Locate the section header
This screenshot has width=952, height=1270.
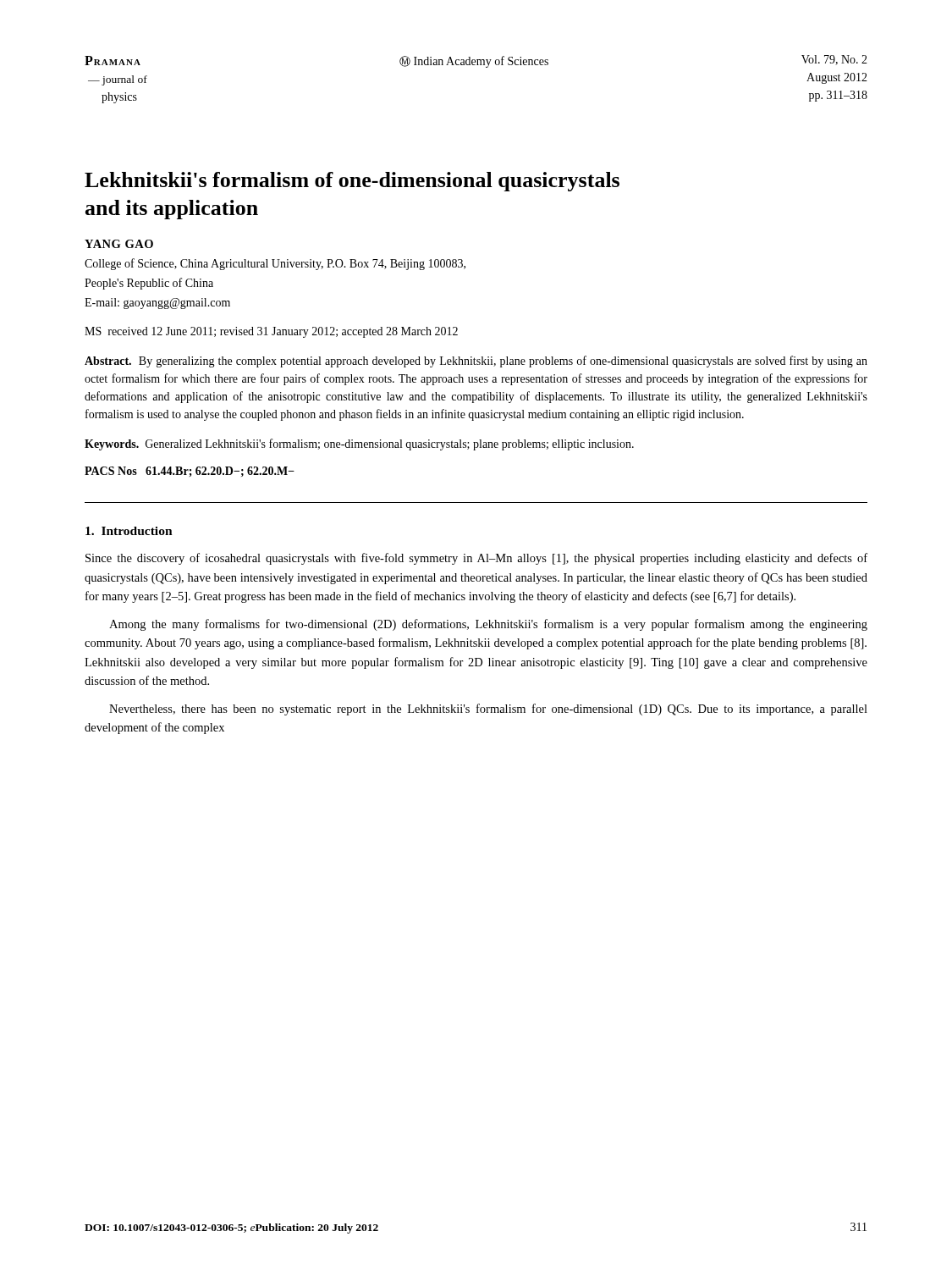point(476,531)
